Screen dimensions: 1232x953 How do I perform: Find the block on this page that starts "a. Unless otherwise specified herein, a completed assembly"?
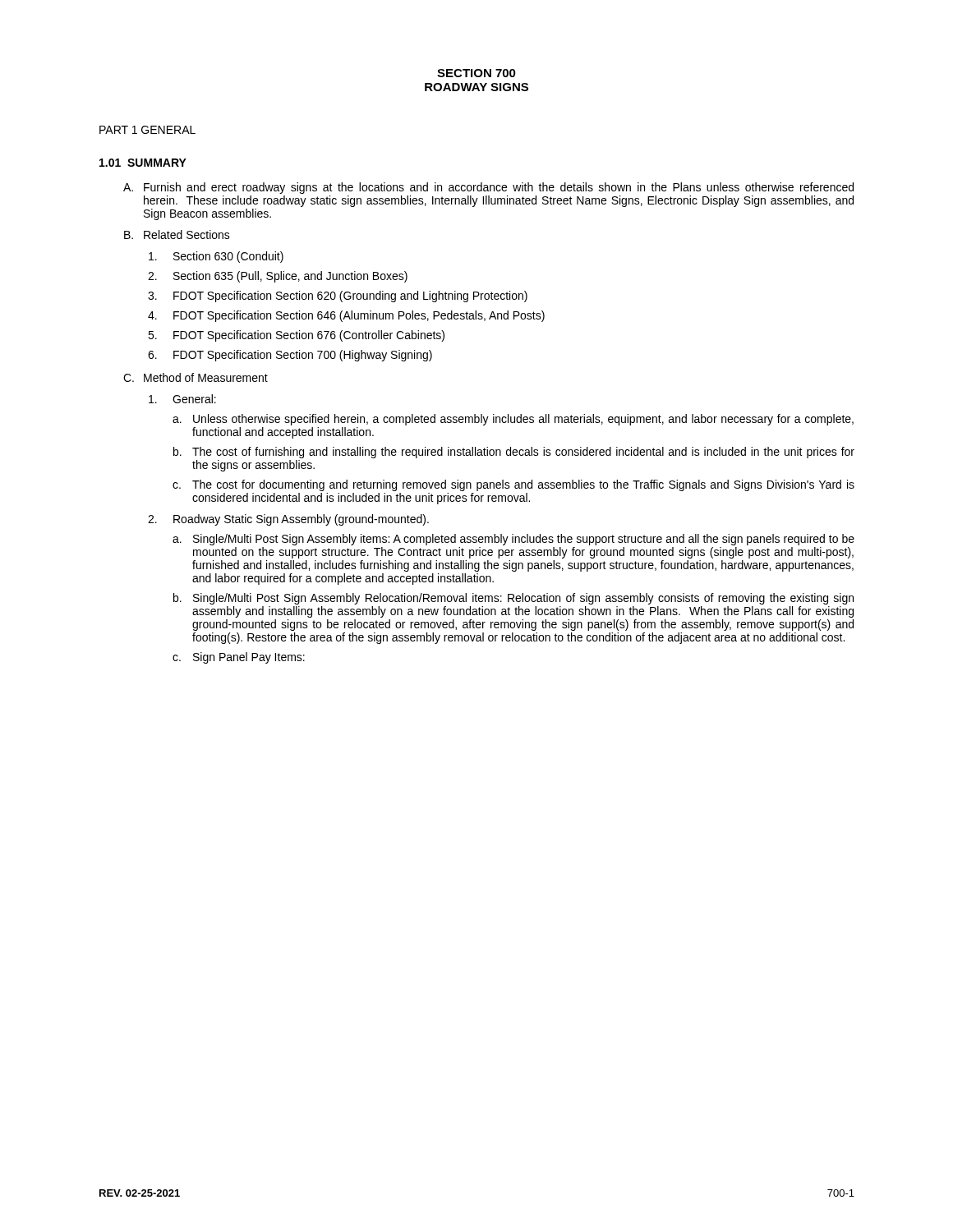click(513, 425)
